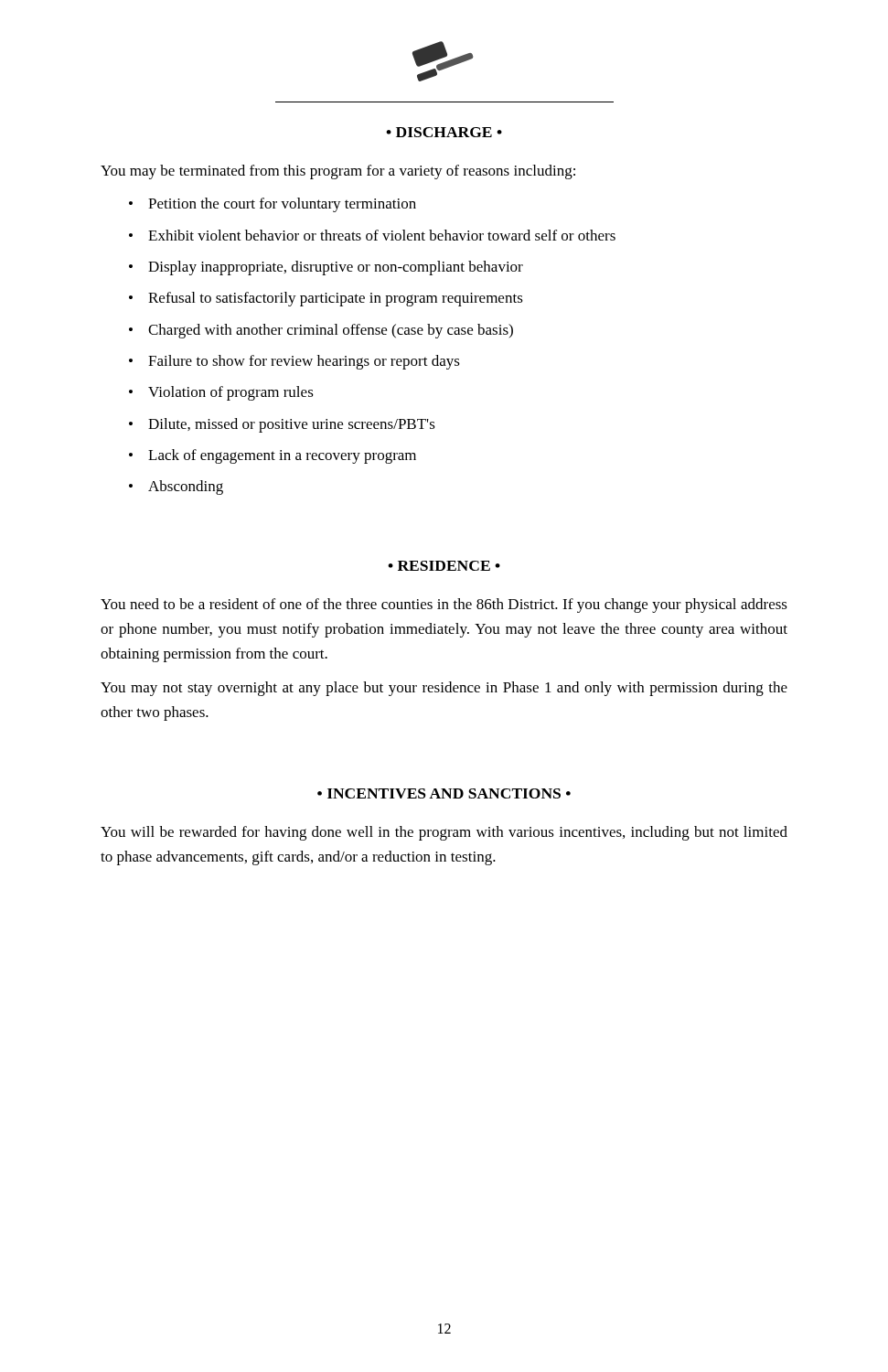The width and height of the screenshot is (888, 1372).
Task: Locate the illustration
Action: 444,51
